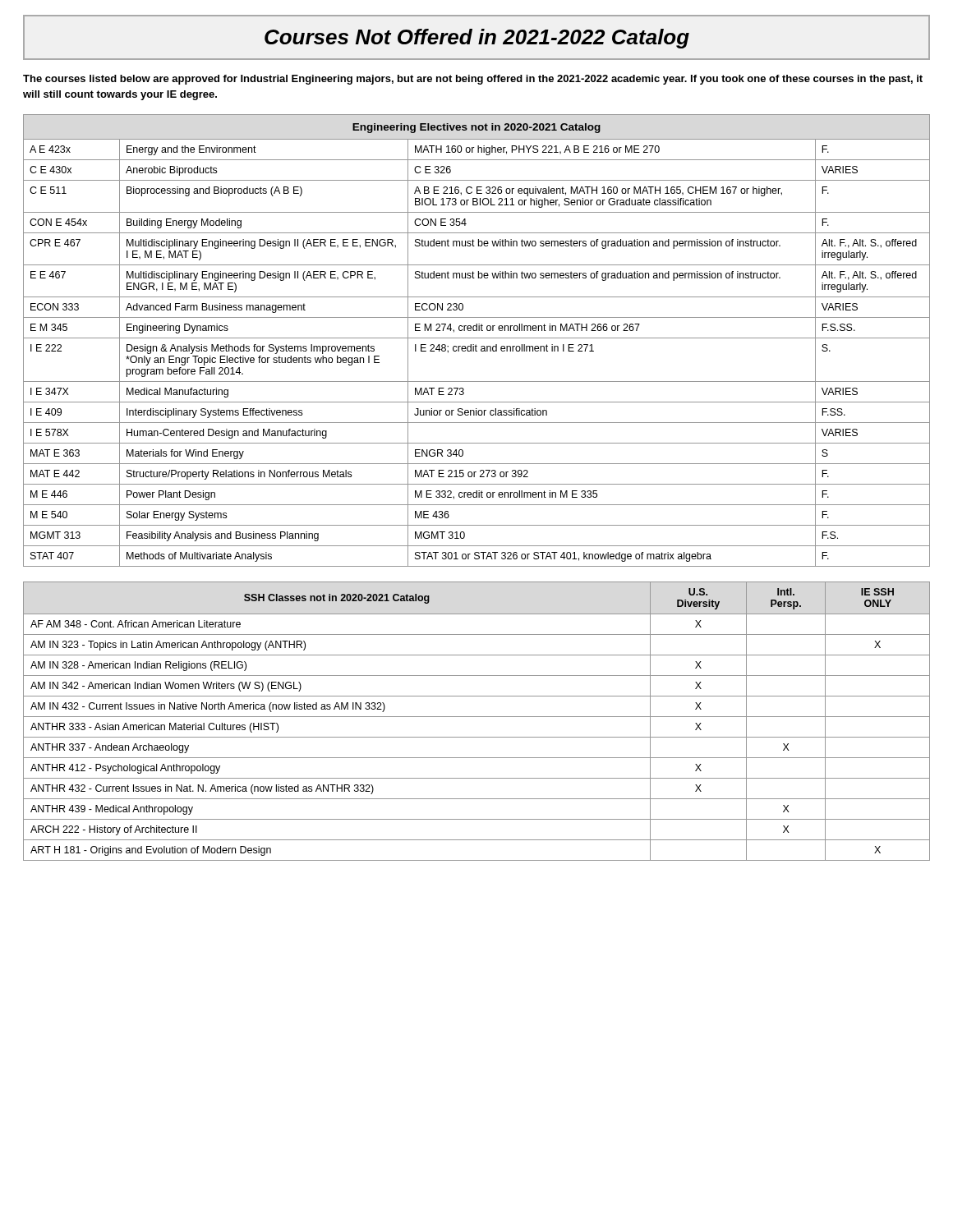Find the table that mentions "C E 511"
Image resolution: width=953 pixels, height=1232 pixels.
click(x=476, y=340)
